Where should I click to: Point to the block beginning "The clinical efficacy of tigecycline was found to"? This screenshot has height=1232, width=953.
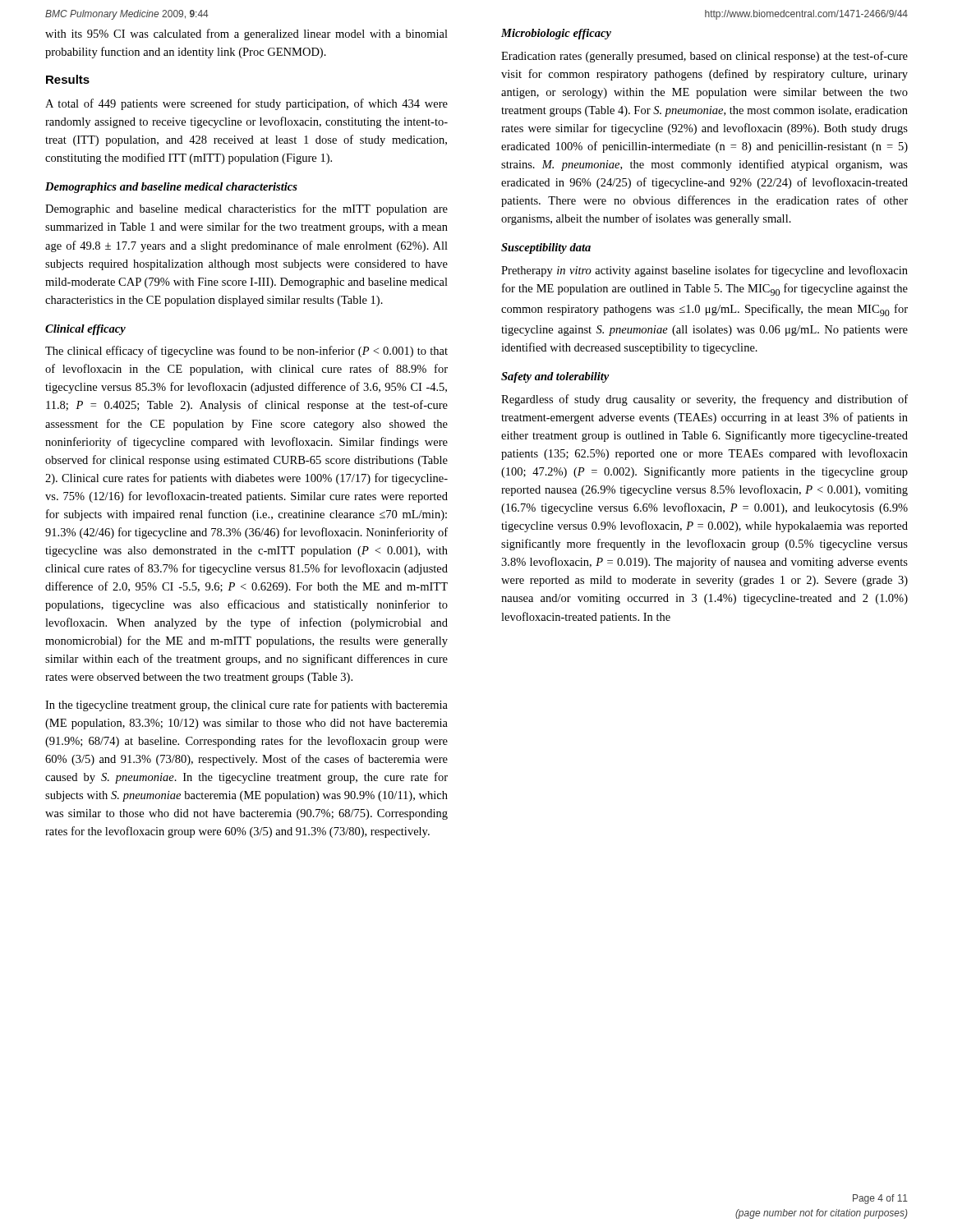[x=246, y=514]
